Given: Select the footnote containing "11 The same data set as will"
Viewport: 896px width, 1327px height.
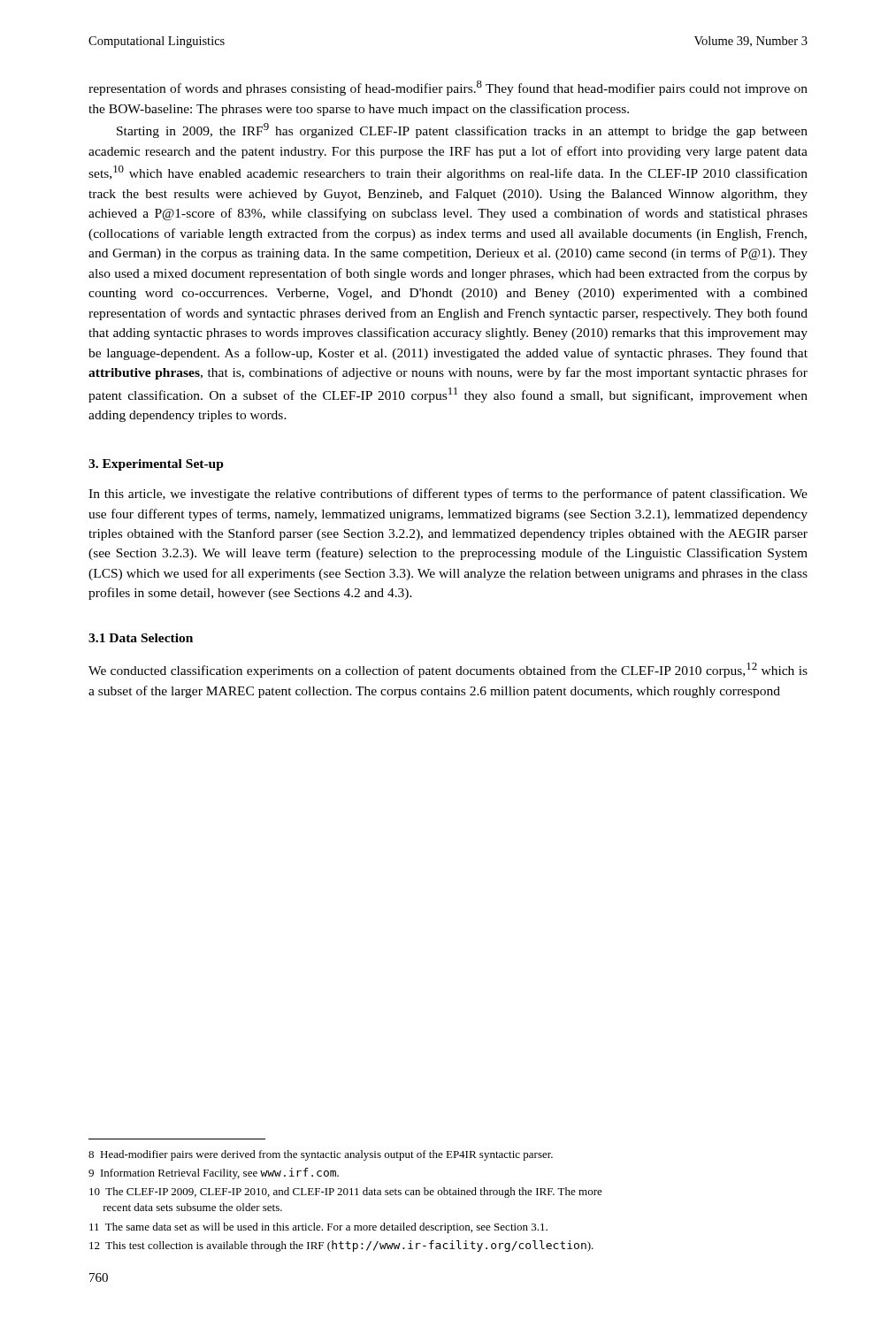Looking at the screenshot, I should 318,1226.
